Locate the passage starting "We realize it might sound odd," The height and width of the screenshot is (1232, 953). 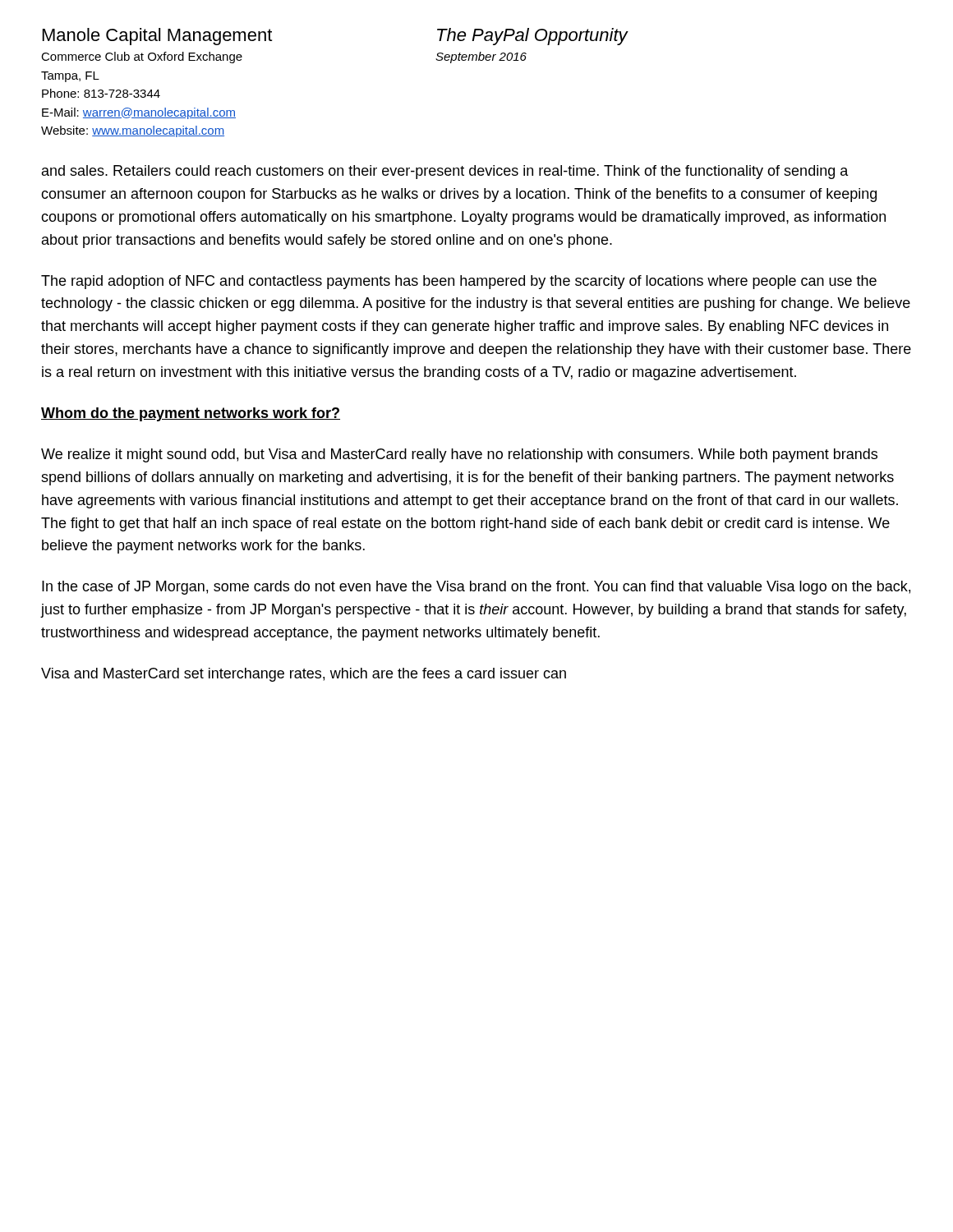pos(476,501)
